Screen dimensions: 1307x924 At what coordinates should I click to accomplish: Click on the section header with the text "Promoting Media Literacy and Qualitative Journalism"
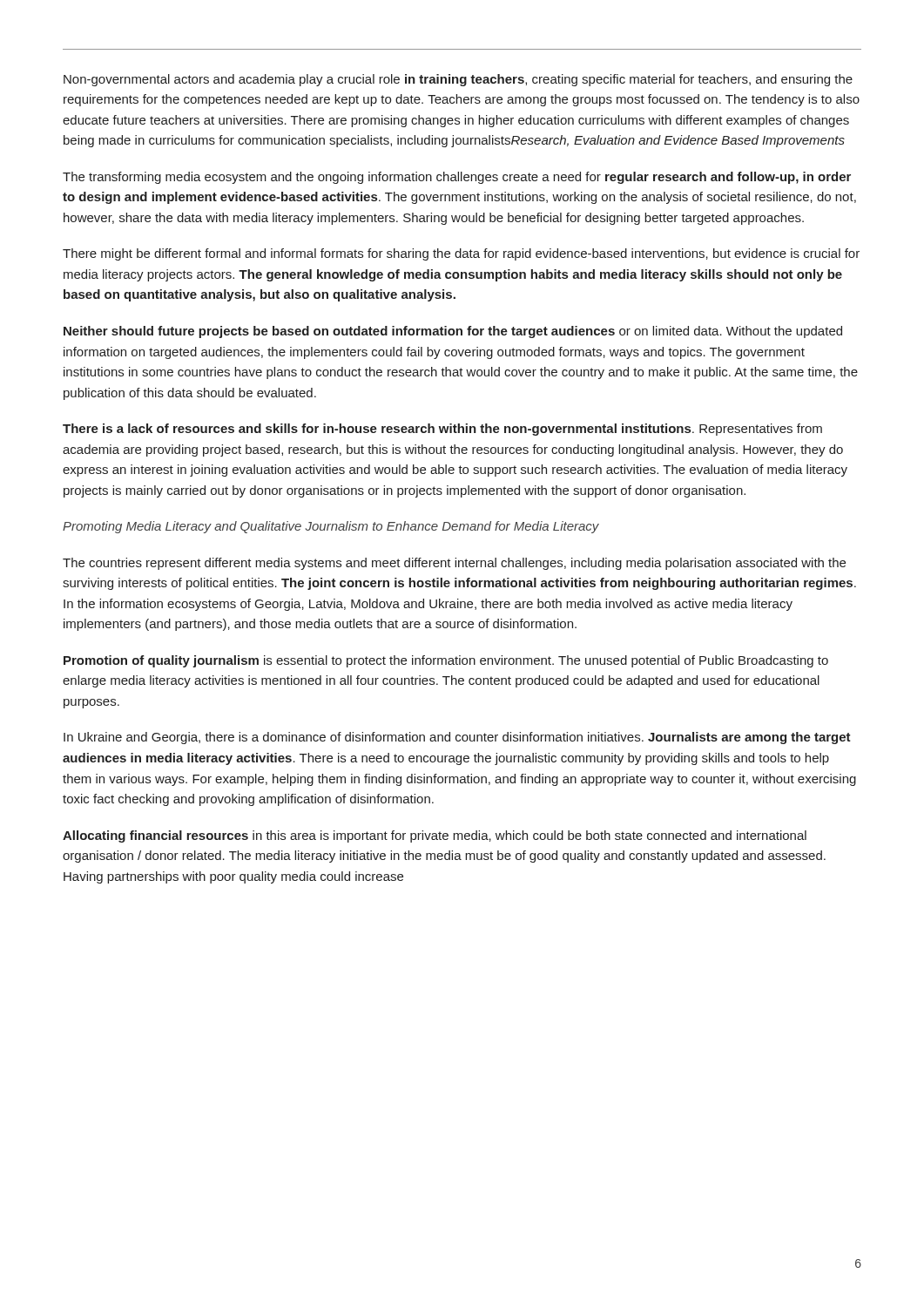(331, 526)
